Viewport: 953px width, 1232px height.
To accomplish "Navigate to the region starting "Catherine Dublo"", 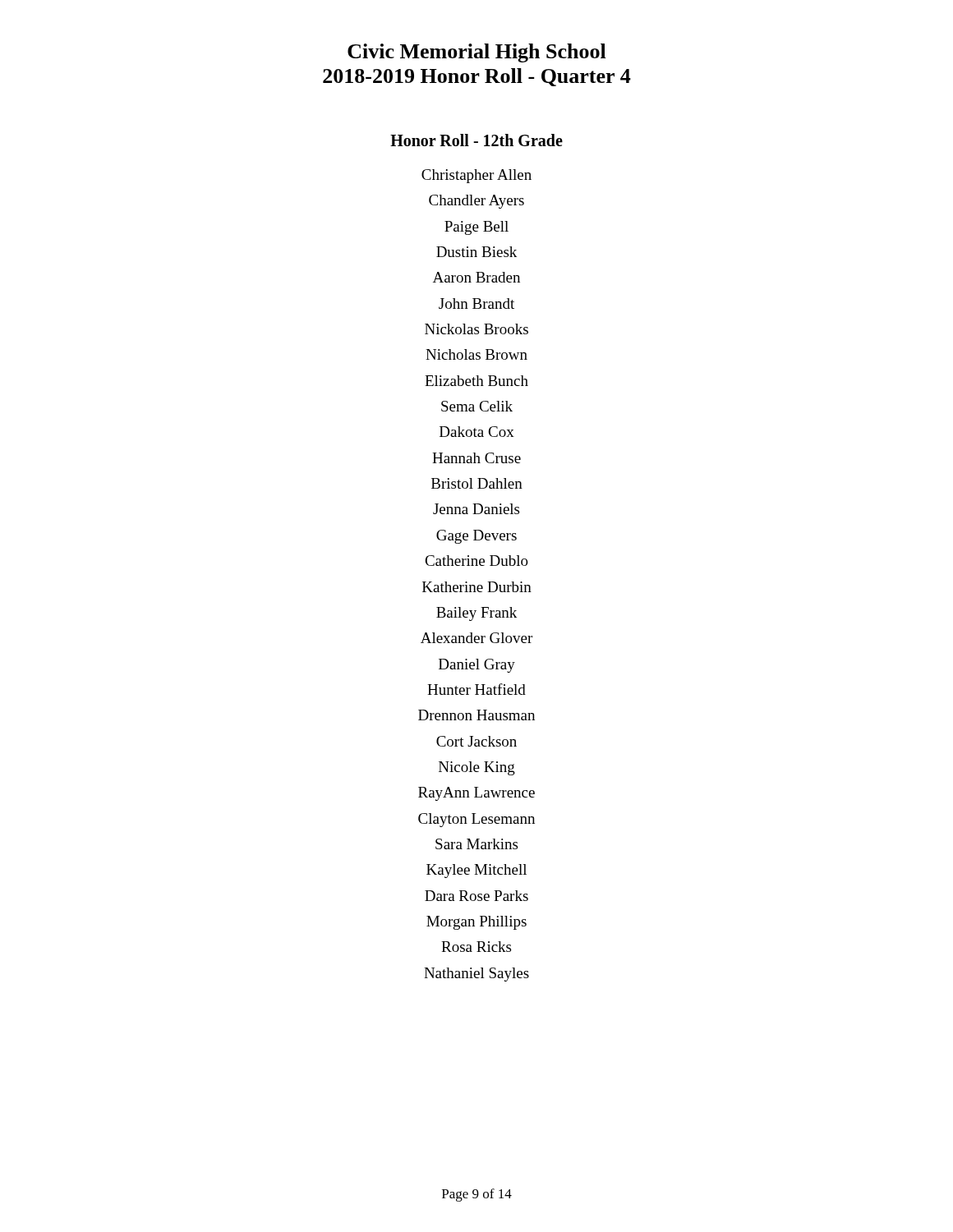I will (476, 561).
